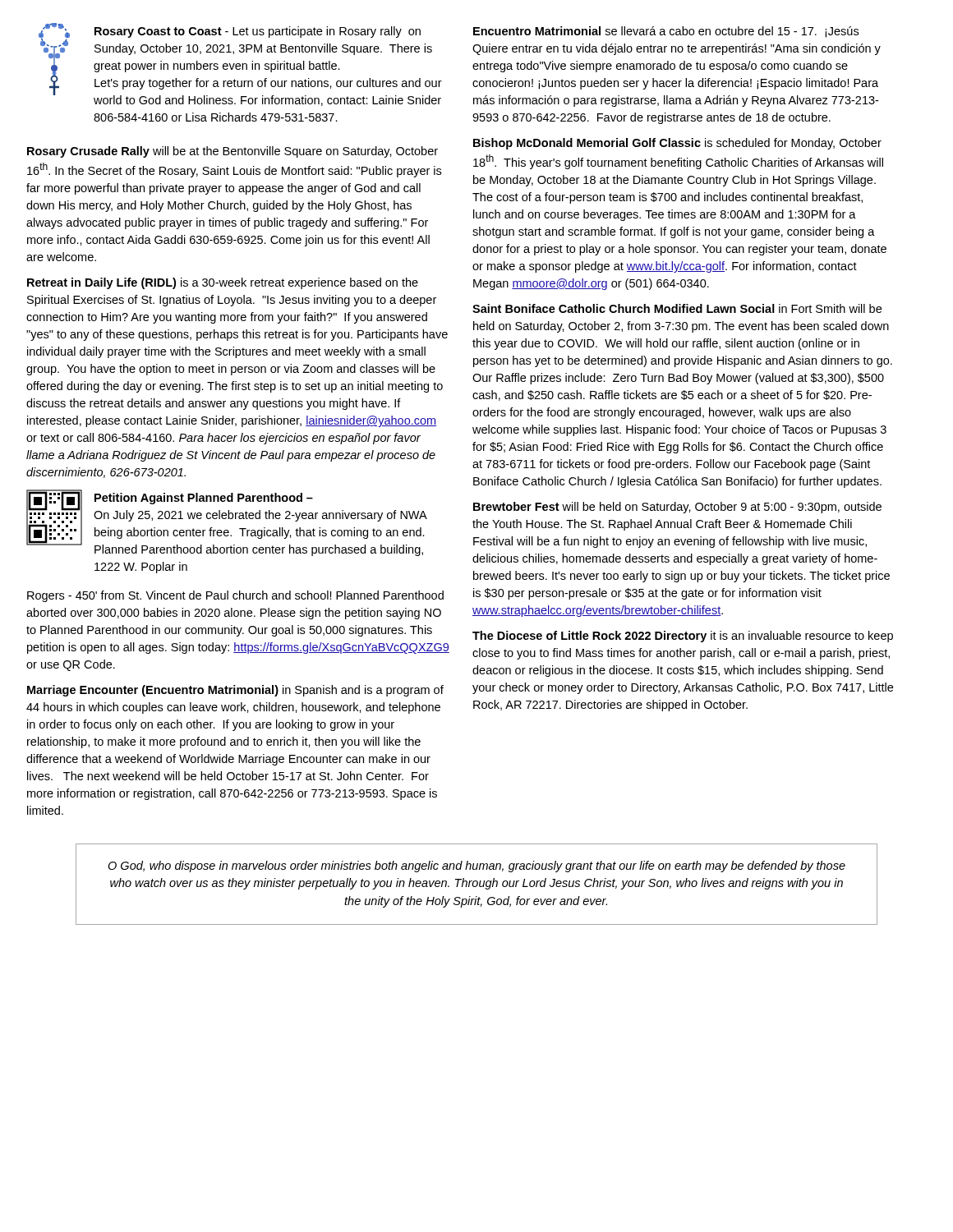Find the block on this page that starts "Brewtober Fest will be"
953x1232 pixels.
[x=684, y=559]
